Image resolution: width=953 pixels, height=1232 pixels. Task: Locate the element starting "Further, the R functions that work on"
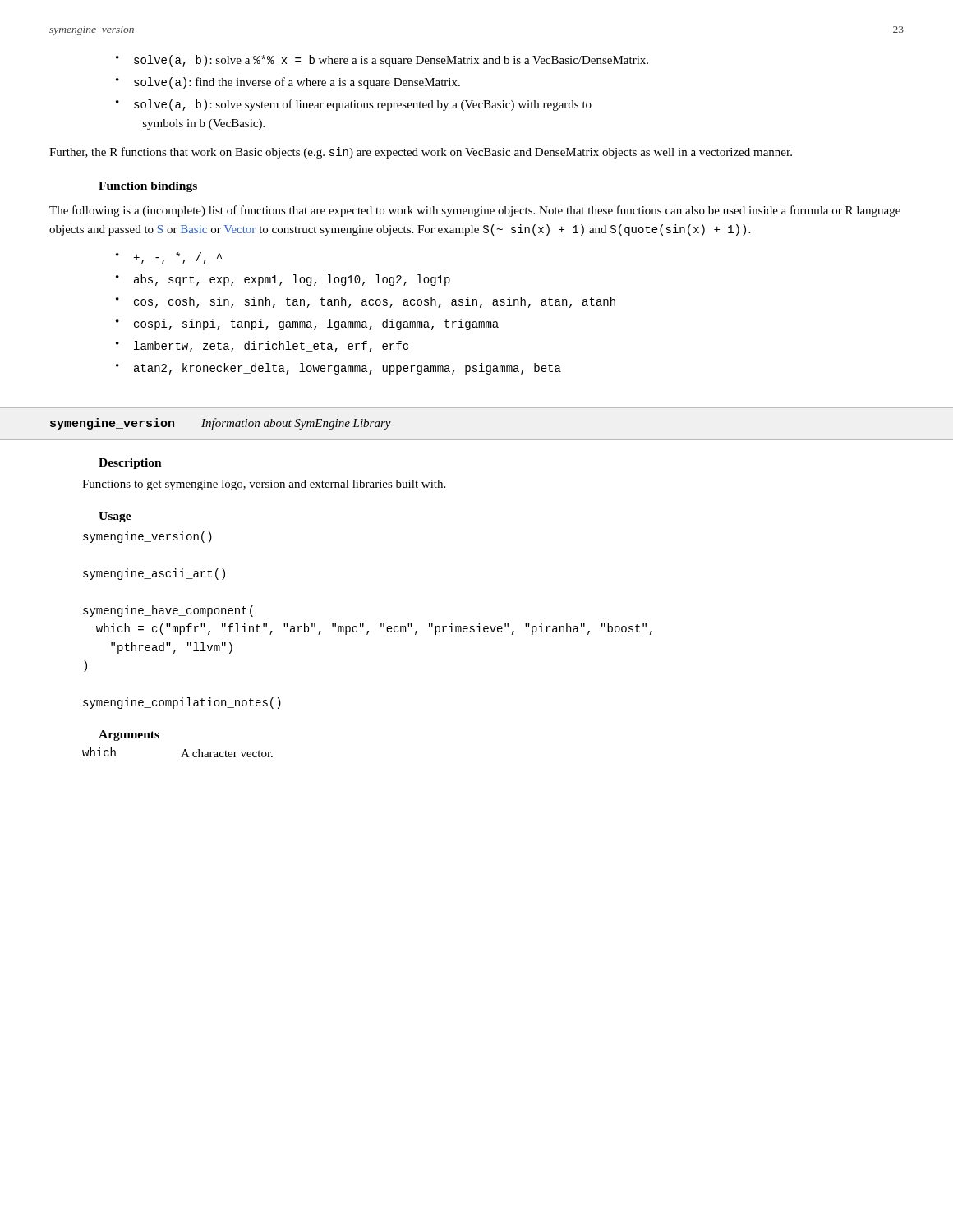[x=421, y=152]
